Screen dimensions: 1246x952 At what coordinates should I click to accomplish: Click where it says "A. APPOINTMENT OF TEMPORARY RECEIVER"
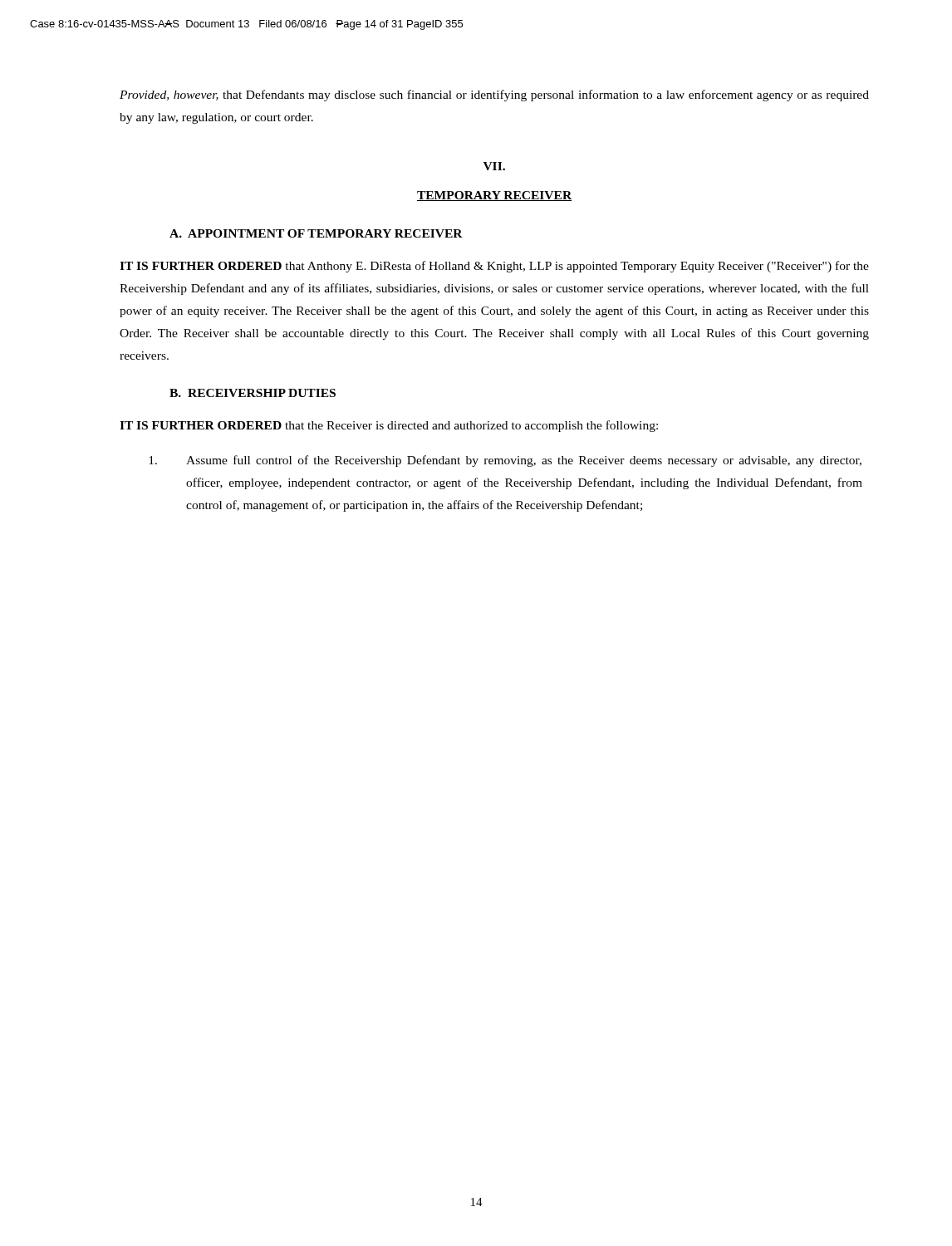316,233
